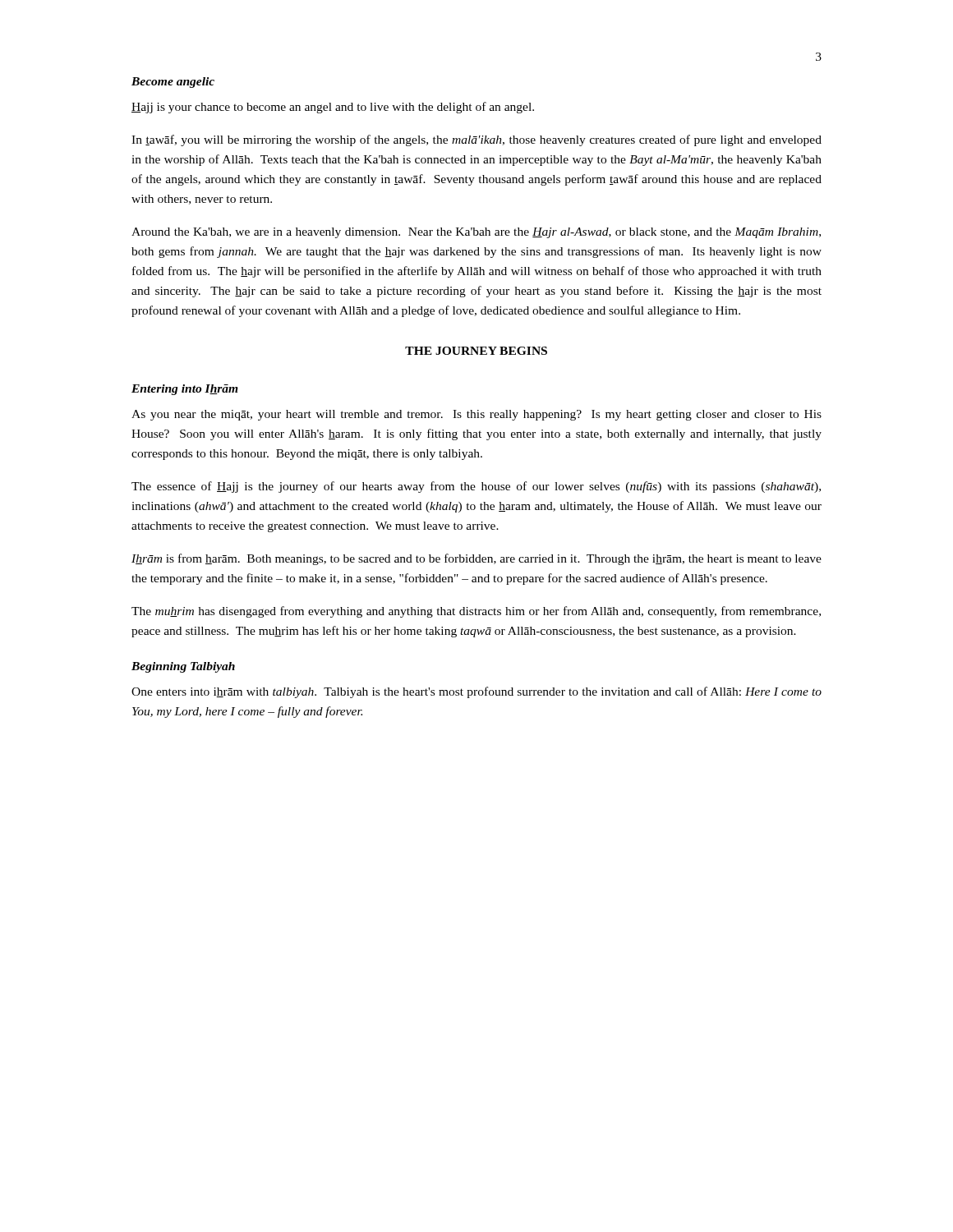Select the passage starting "Around the Ka'bah, we are in a"
The image size is (953, 1232).
tap(476, 271)
